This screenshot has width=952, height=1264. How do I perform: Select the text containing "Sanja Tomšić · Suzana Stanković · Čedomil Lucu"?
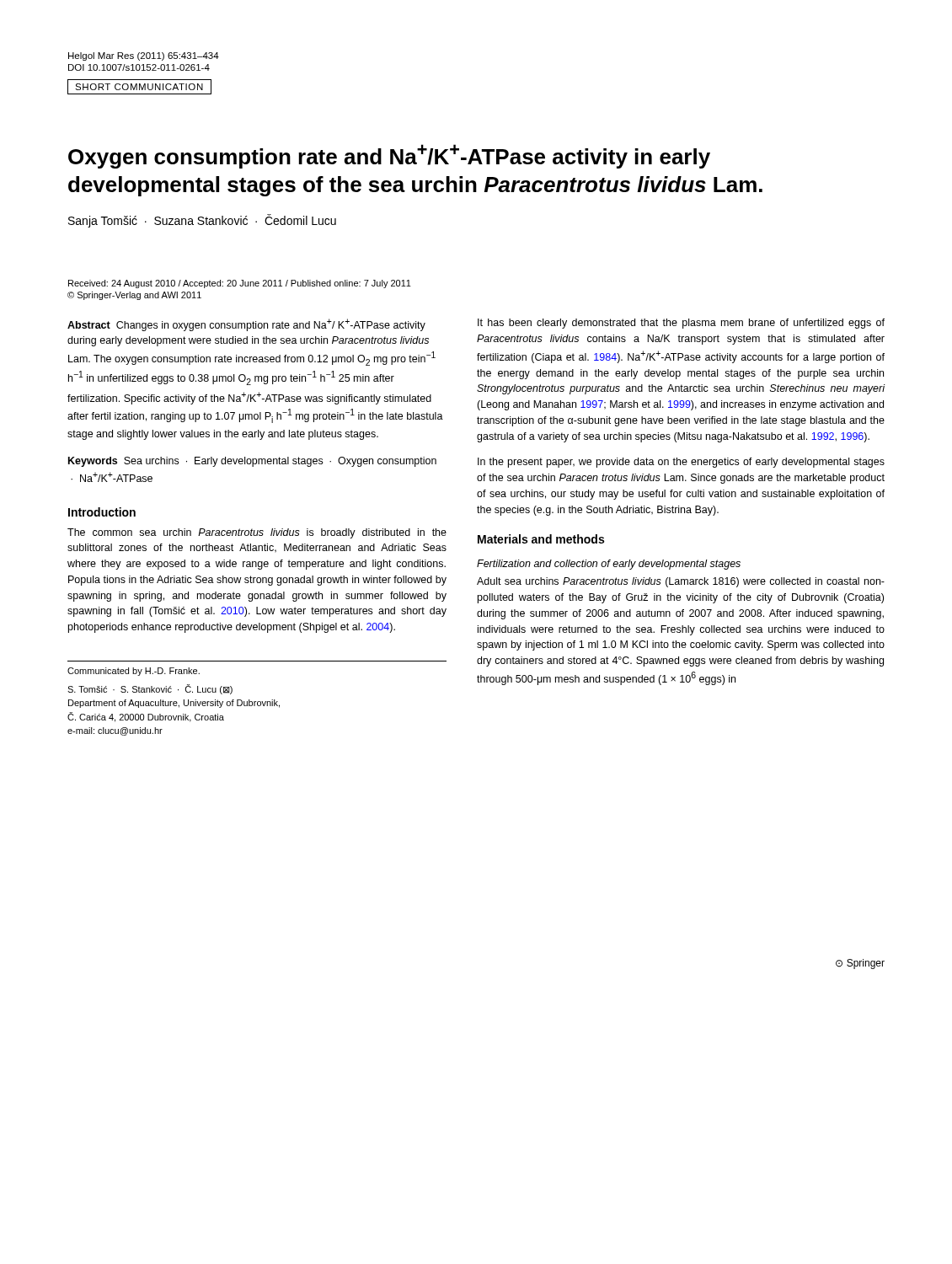point(202,221)
